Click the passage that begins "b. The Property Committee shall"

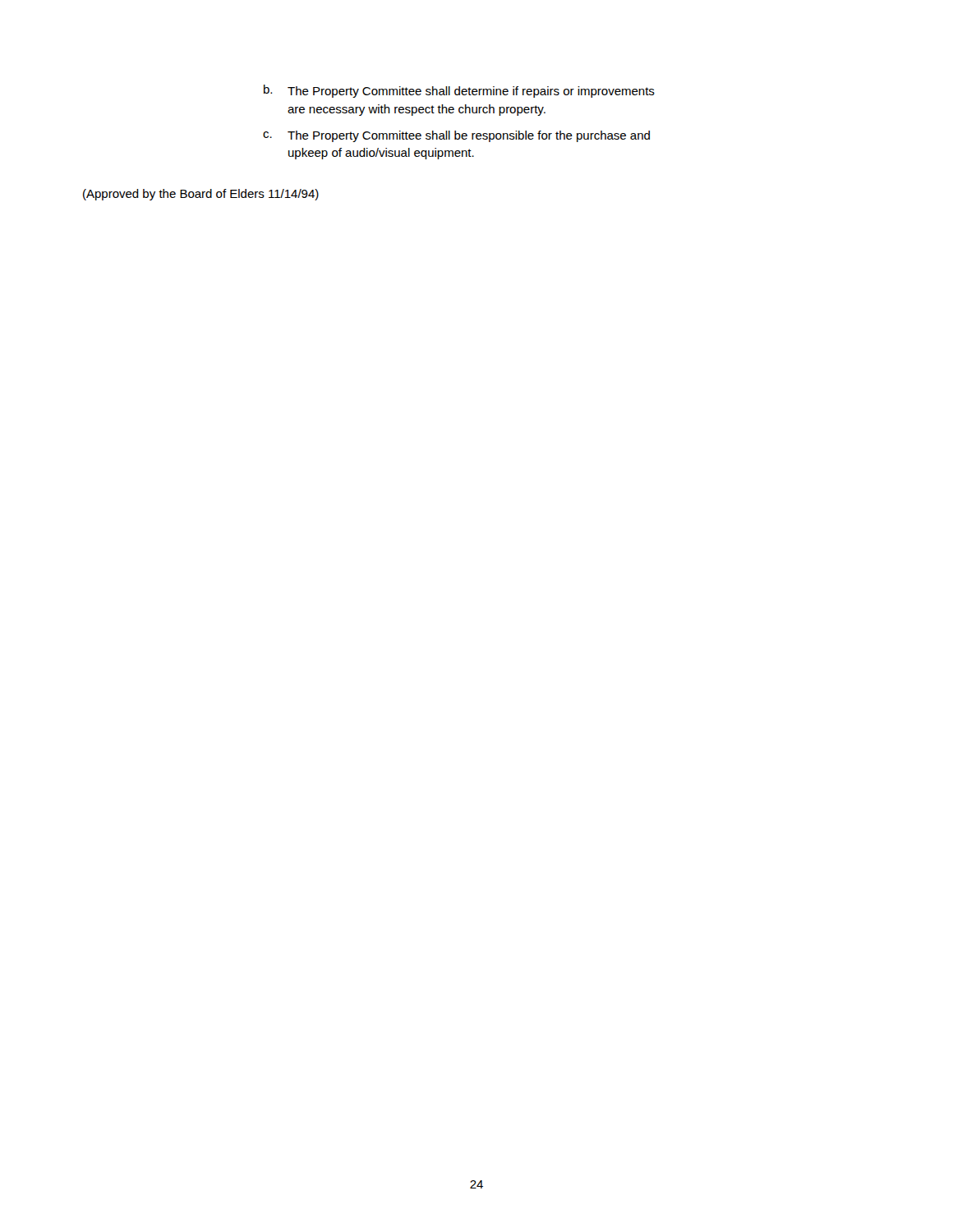pos(459,100)
